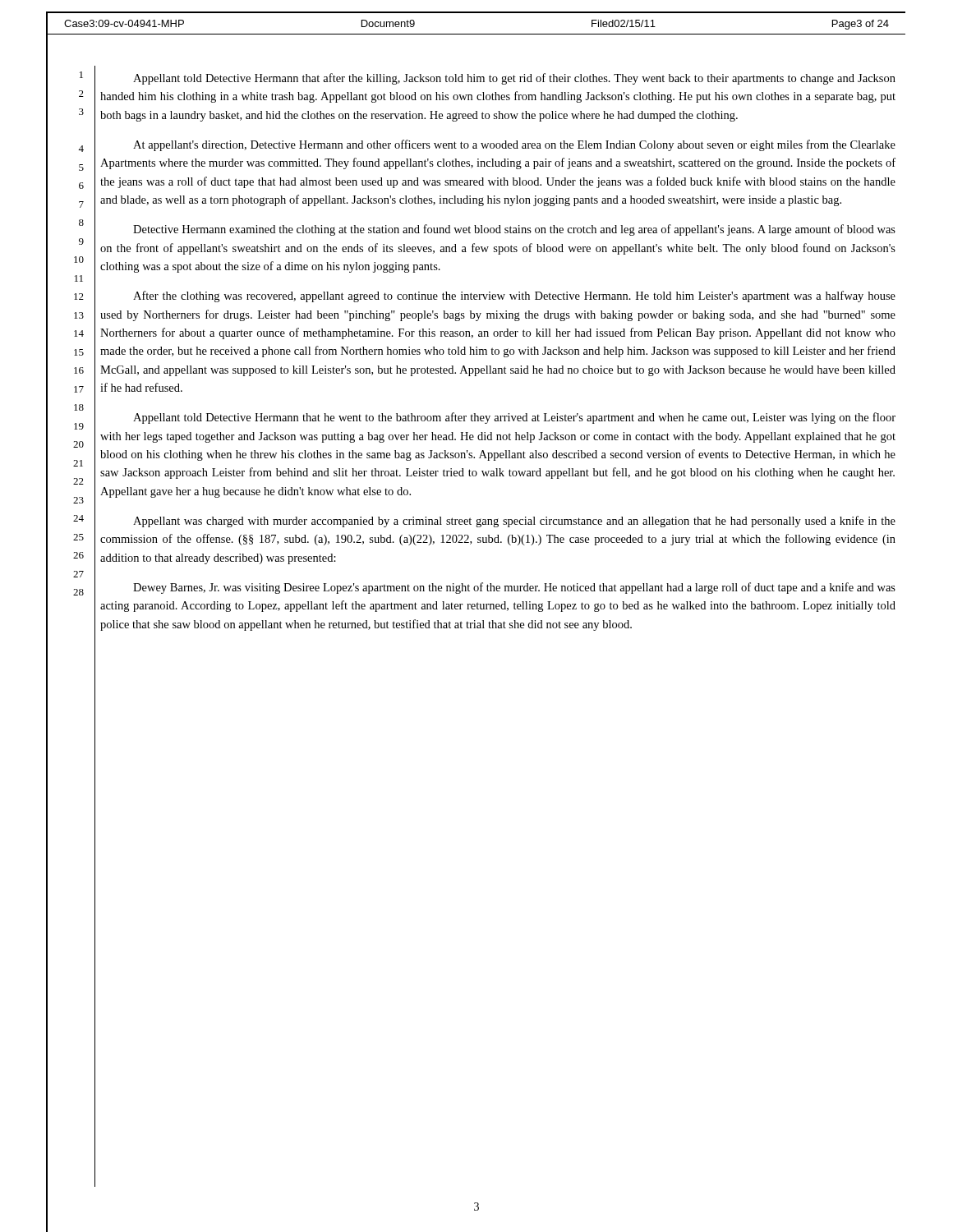The width and height of the screenshot is (953, 1232).
Task: Navigate to the element starting "Appellant was charged with murder"
Action: click(x=498, y=539)
